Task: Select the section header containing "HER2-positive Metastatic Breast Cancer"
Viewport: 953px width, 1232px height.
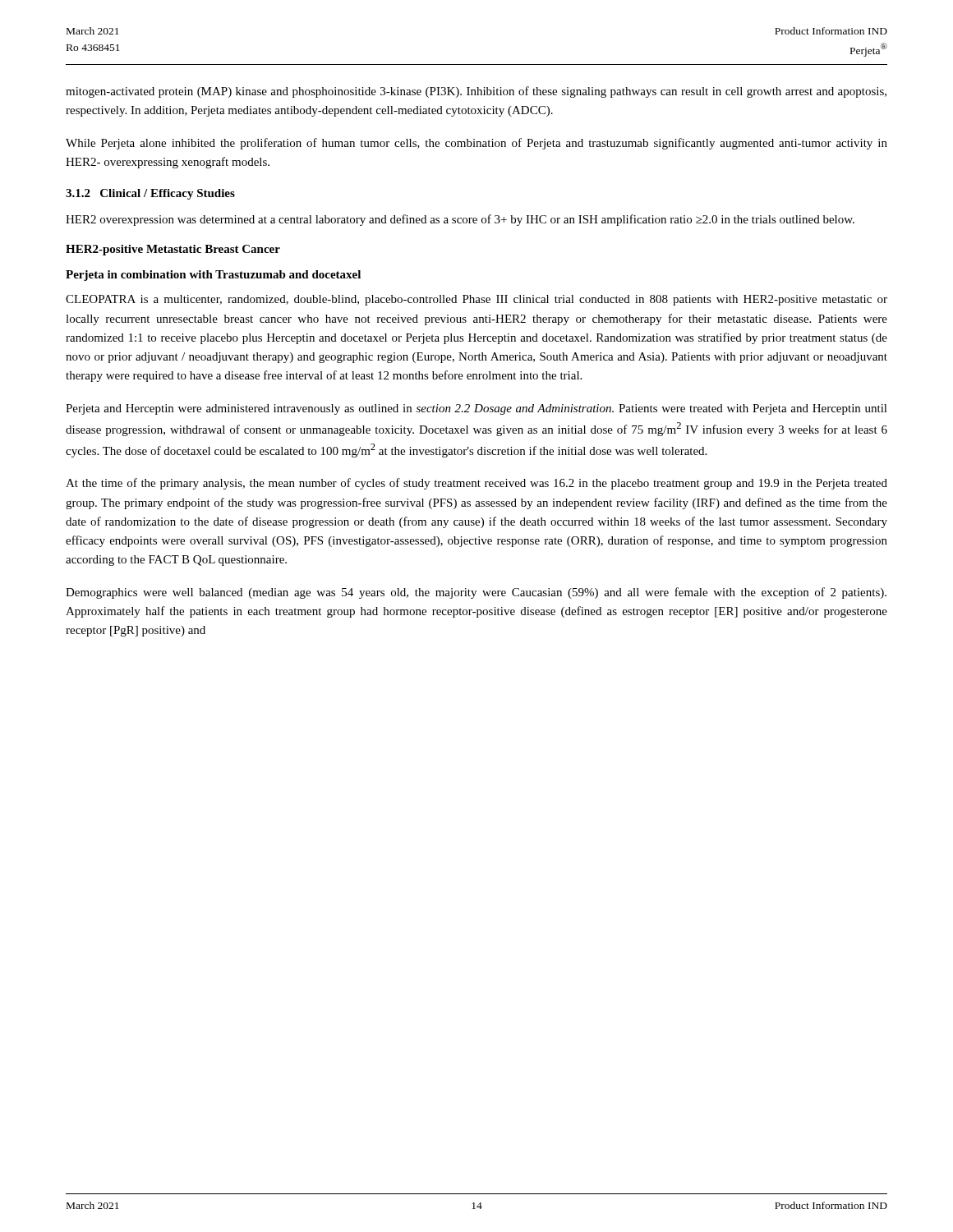Action: tap(173, 249)
